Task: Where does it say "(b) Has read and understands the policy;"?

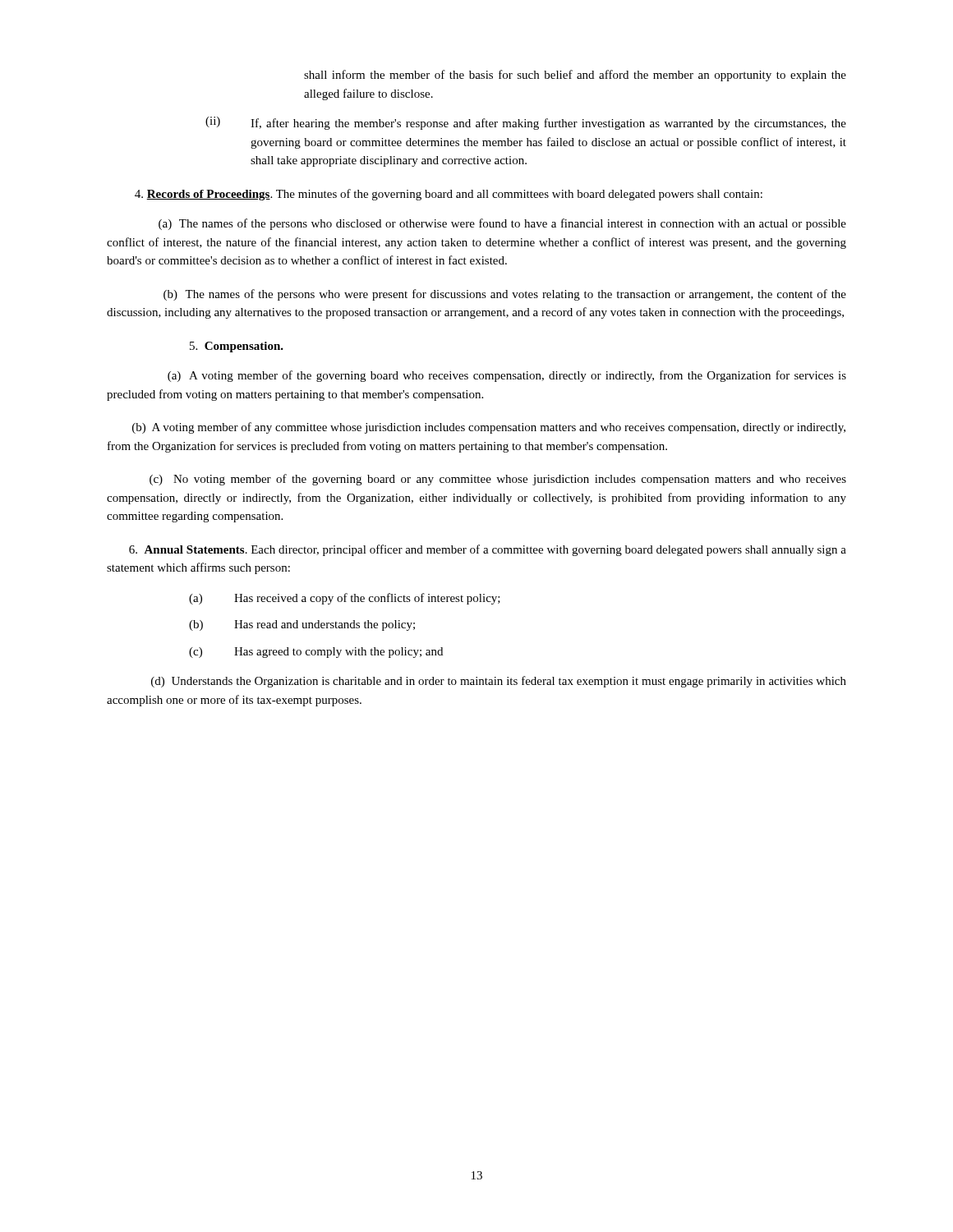Action: click(x=302, y=625)
